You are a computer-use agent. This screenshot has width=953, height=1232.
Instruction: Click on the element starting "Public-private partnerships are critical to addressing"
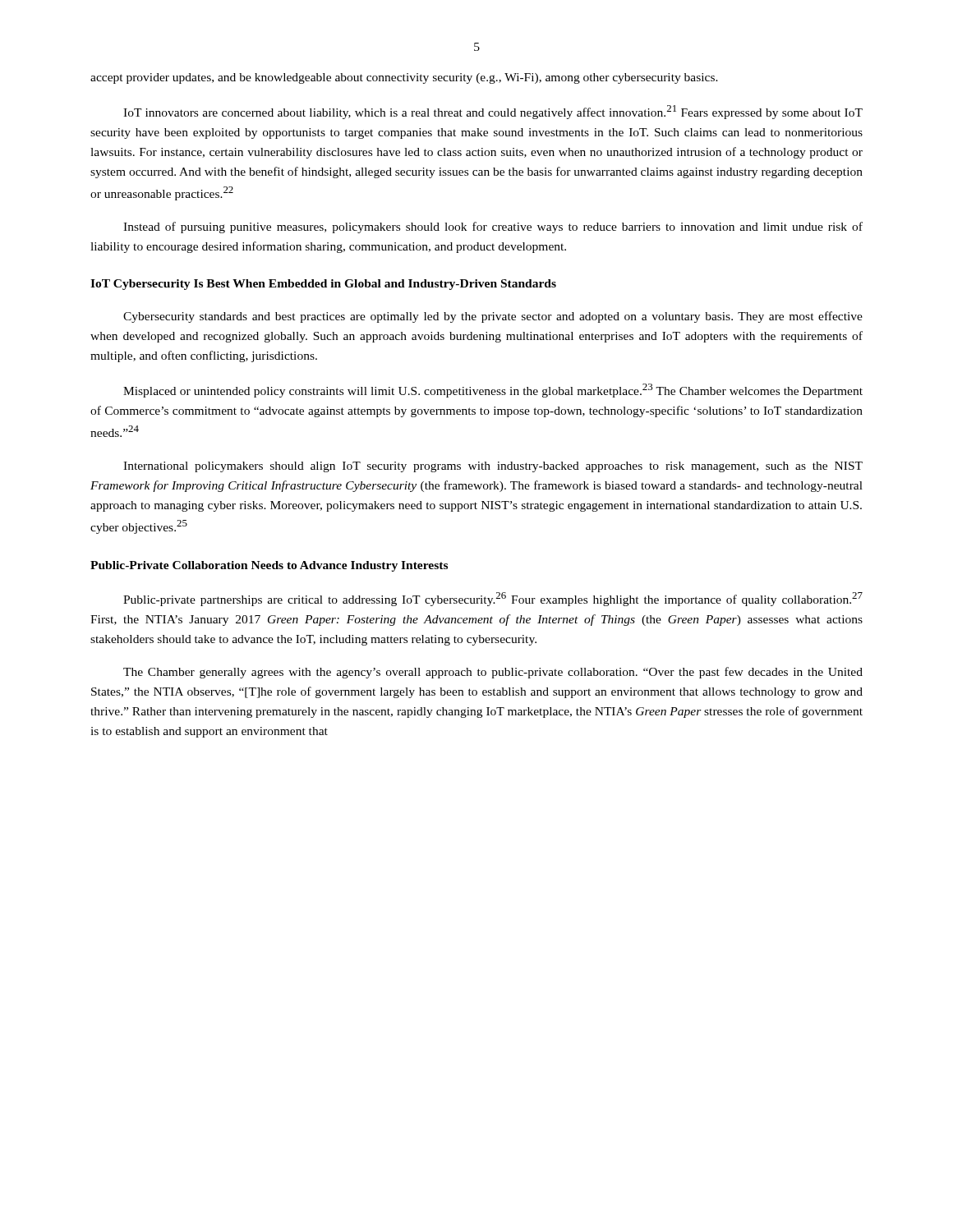coord(476,617)
